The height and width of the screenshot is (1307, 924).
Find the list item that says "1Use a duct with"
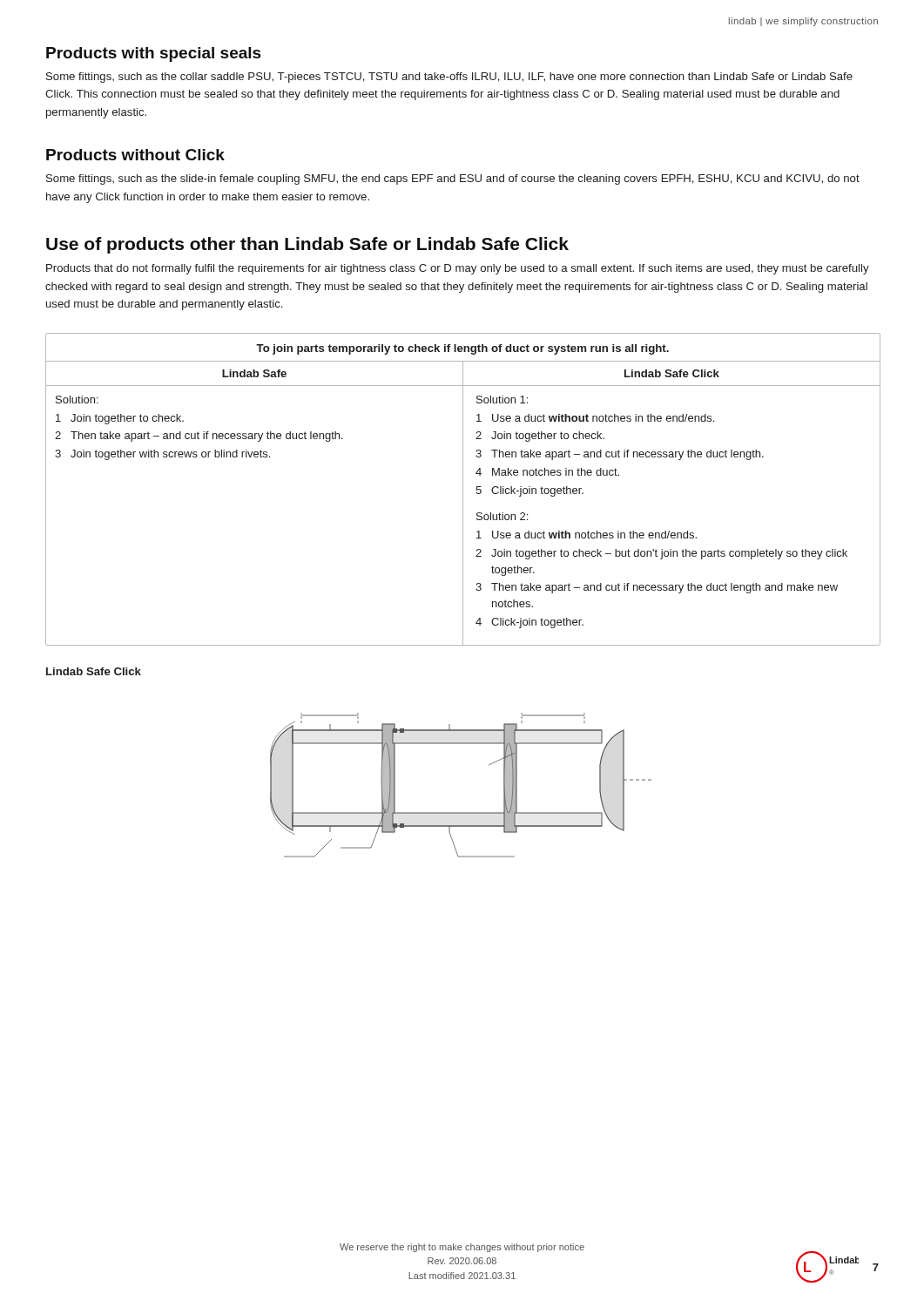point(672,535)
